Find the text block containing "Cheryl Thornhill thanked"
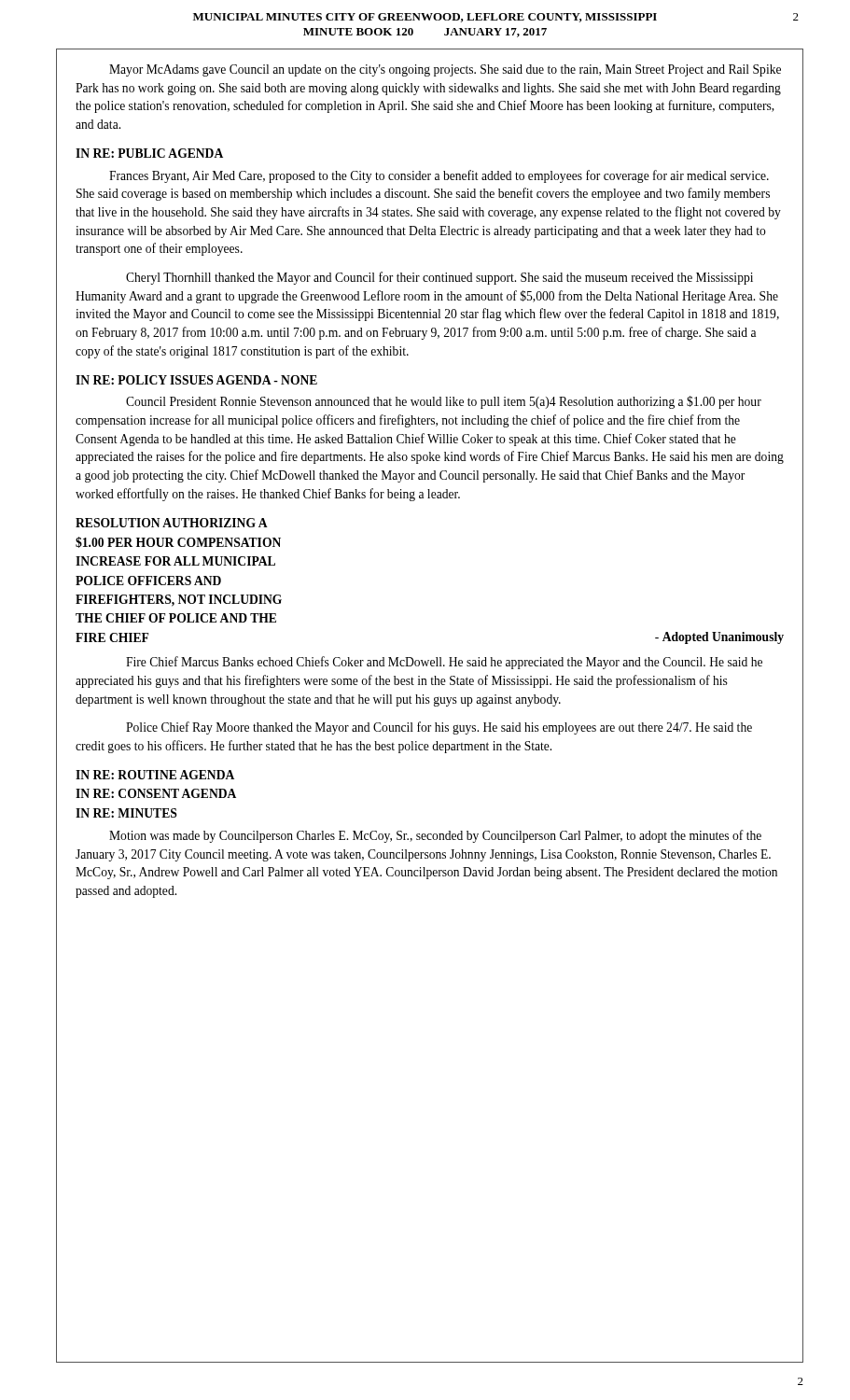The height and width of the screenshot is (1400, 850). pos(430,315)
